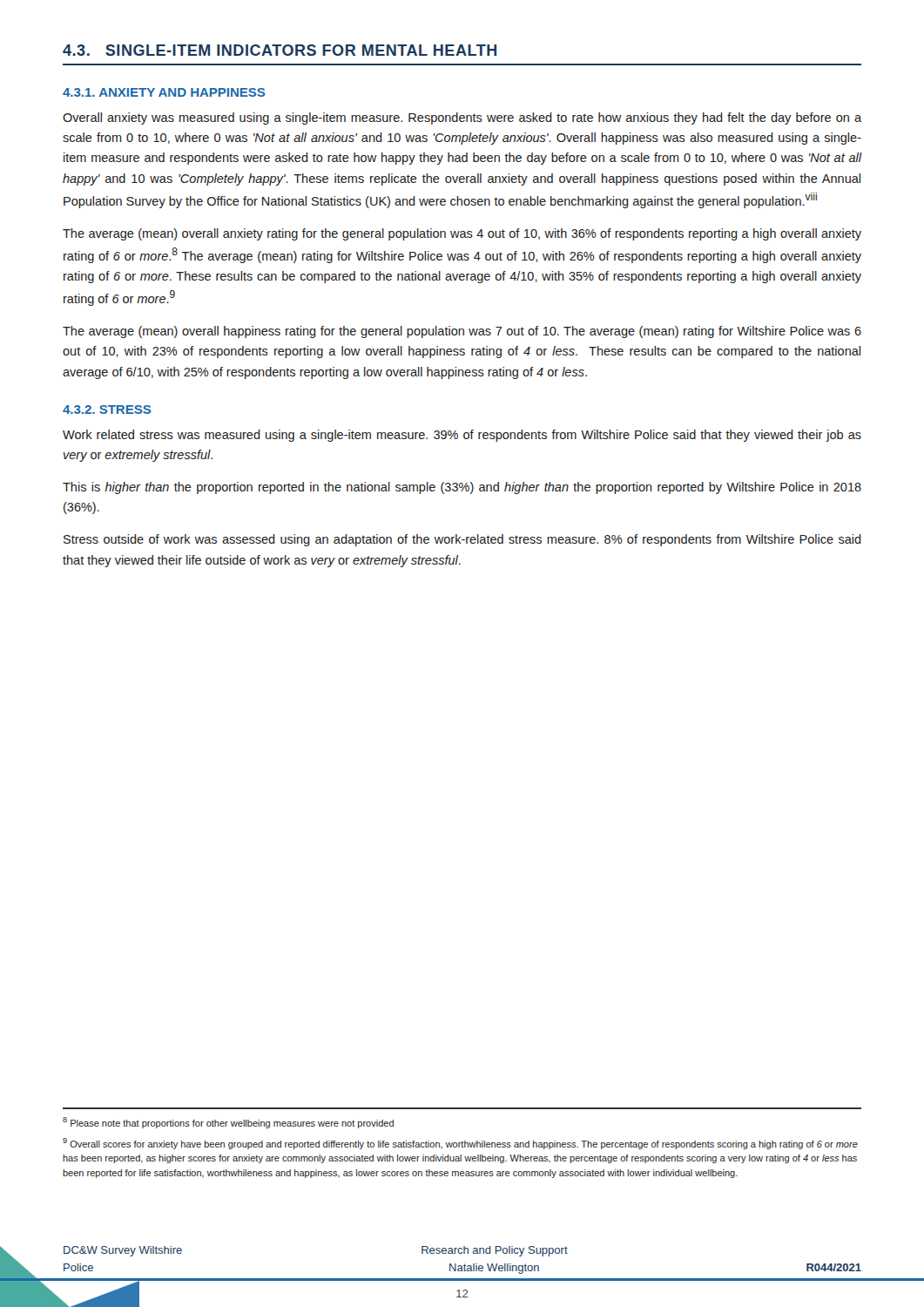Viewport: 924px width, 1307px height.
Task: Click the passage that begins "The average (mean) overall anxiety"
Action: tap(462, 266)
